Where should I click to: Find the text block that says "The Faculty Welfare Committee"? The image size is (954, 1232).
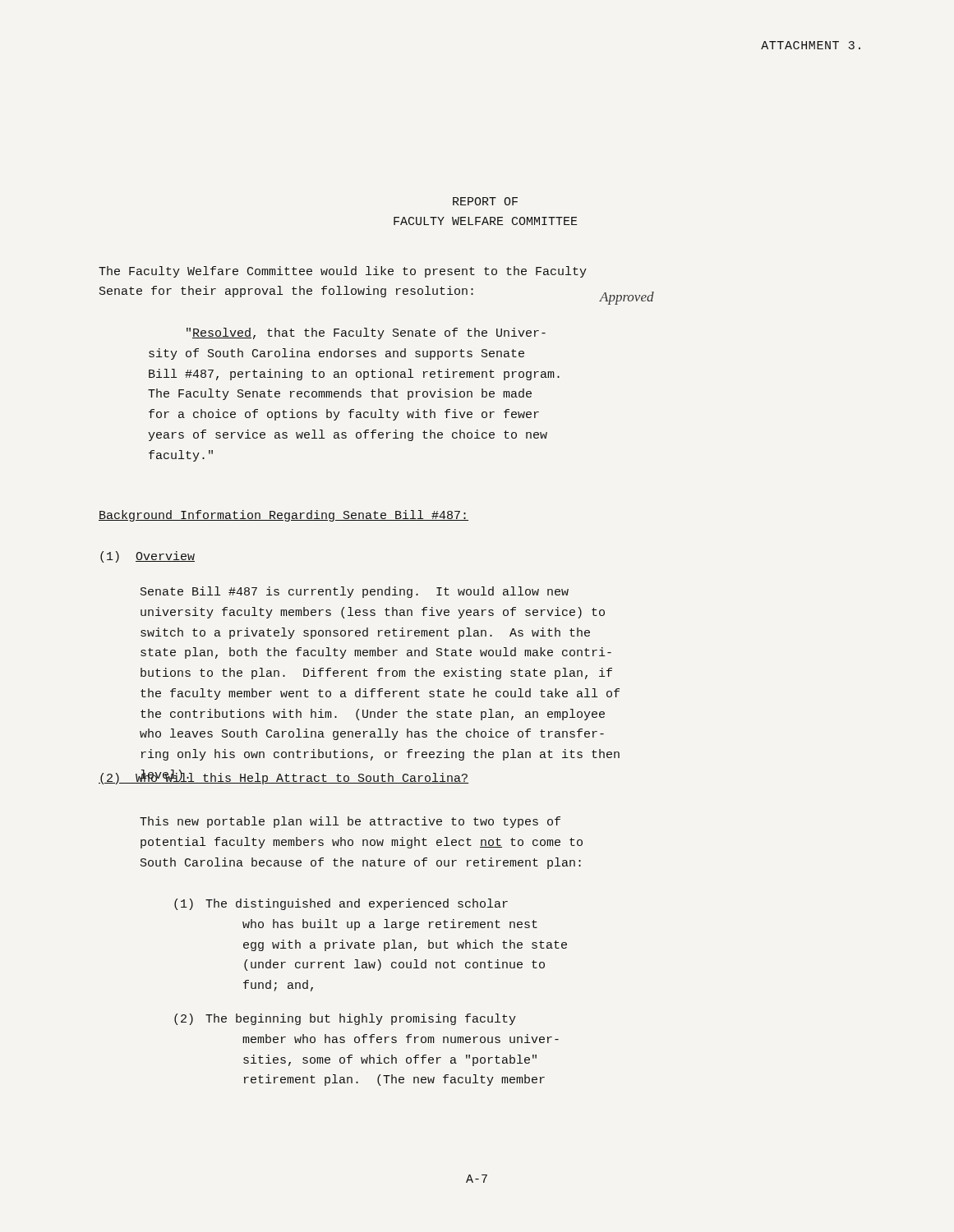click(x=343, y=282)
